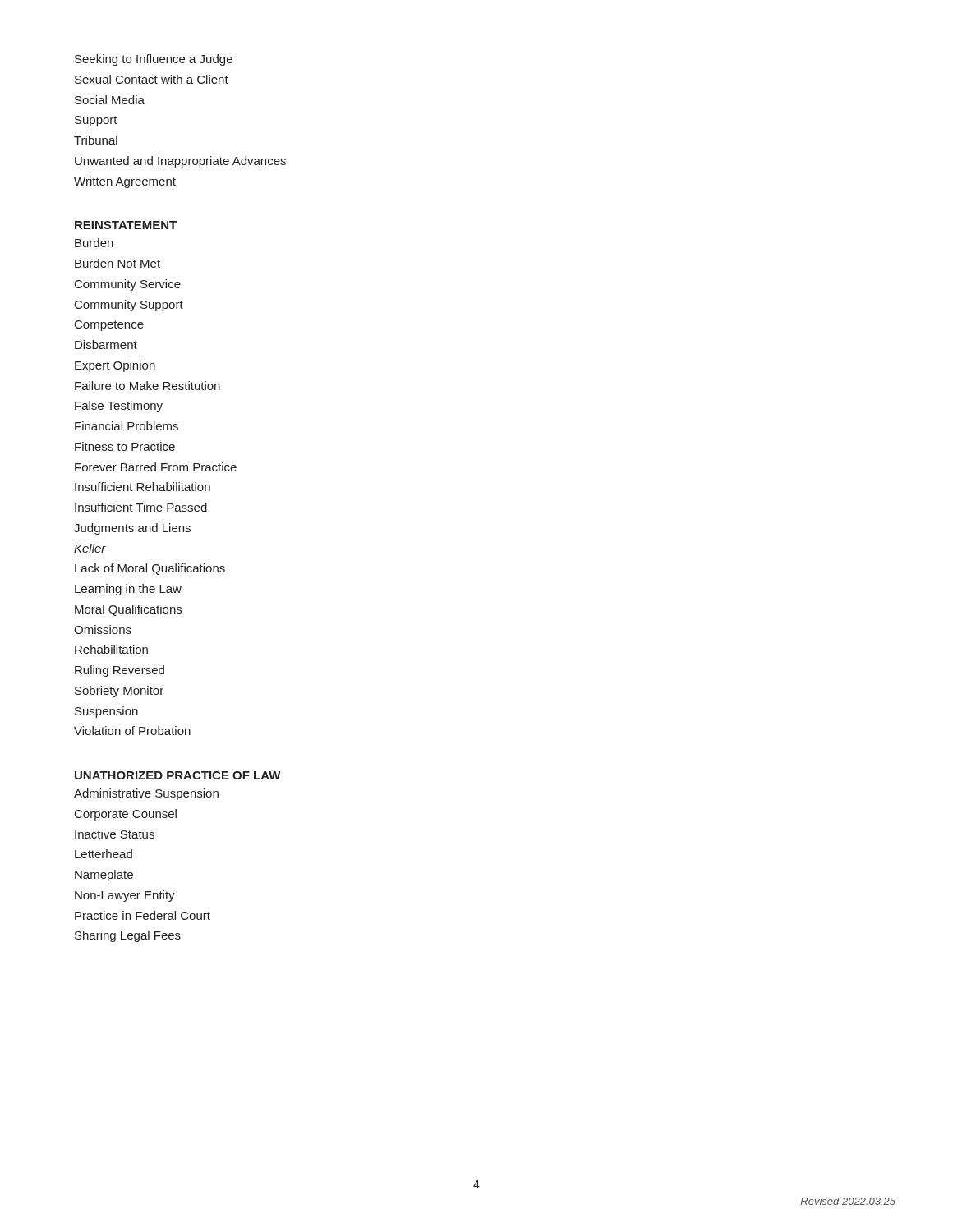953x1232 pixels.
Task: Click on the list item containing "Inactive Status"
Action: pyautogui.click(x=114, y=834)
